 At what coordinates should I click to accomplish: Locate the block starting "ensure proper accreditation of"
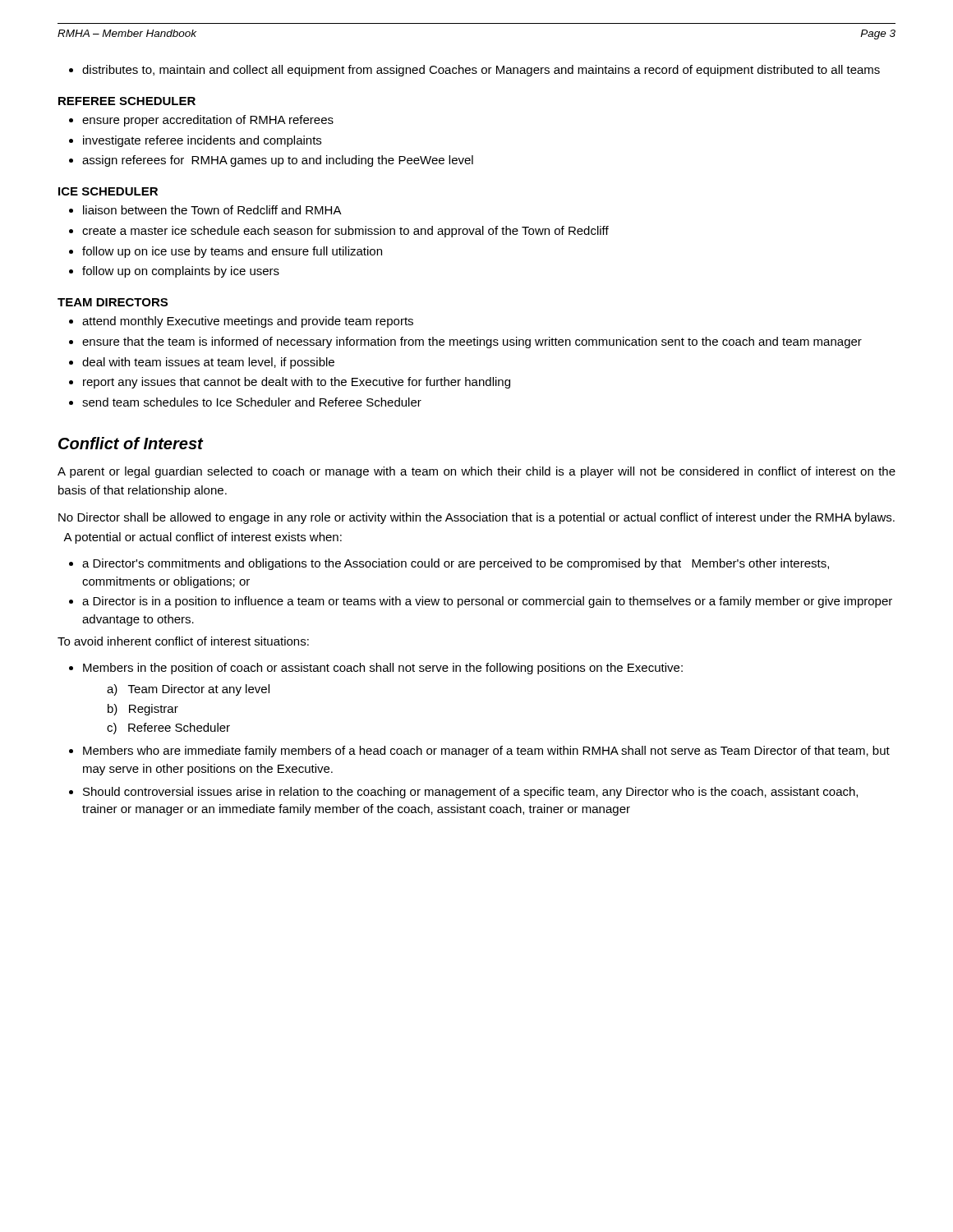point(208,119)
